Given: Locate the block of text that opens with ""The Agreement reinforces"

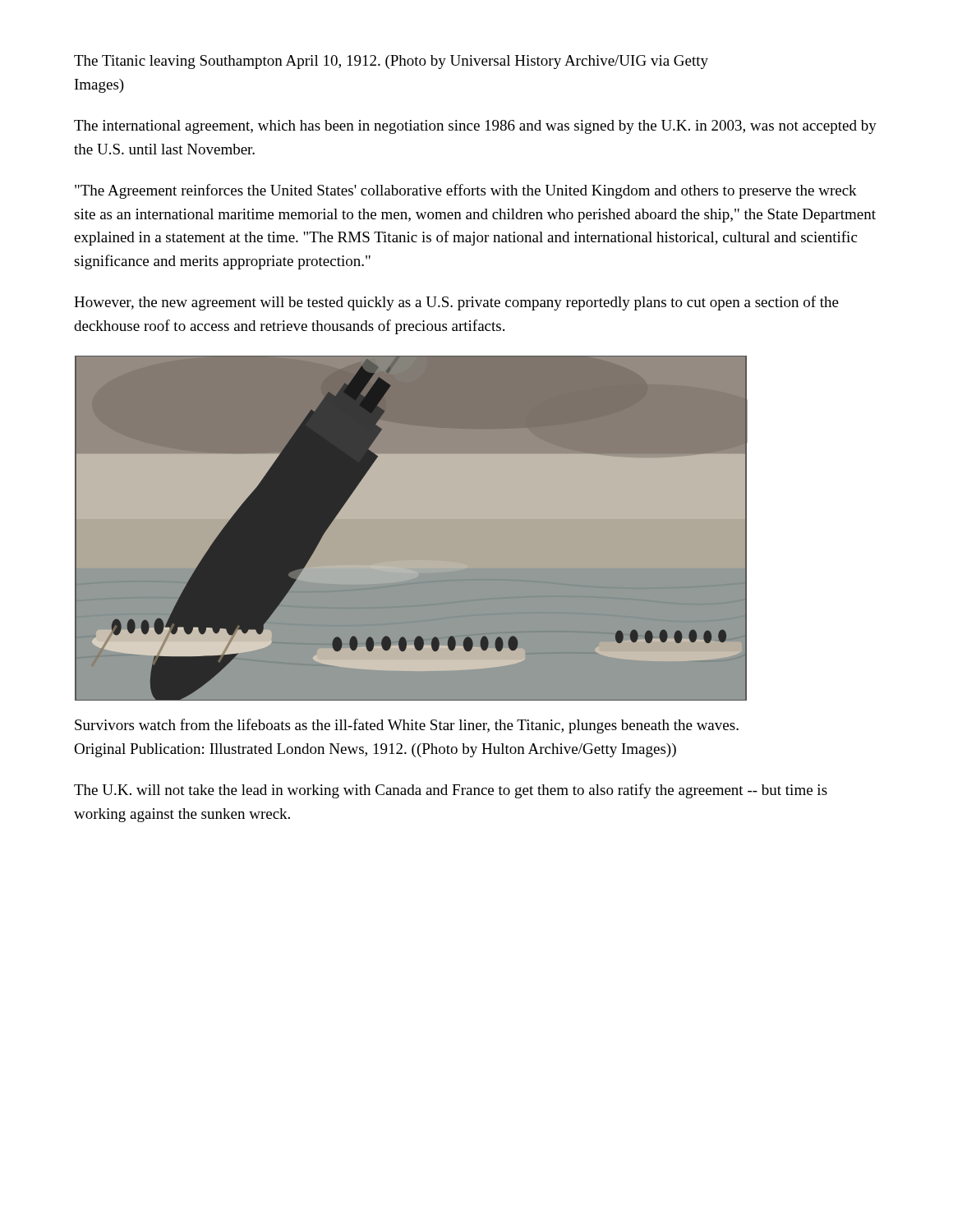Looking at the screenshot, I should tap(475, 225).
